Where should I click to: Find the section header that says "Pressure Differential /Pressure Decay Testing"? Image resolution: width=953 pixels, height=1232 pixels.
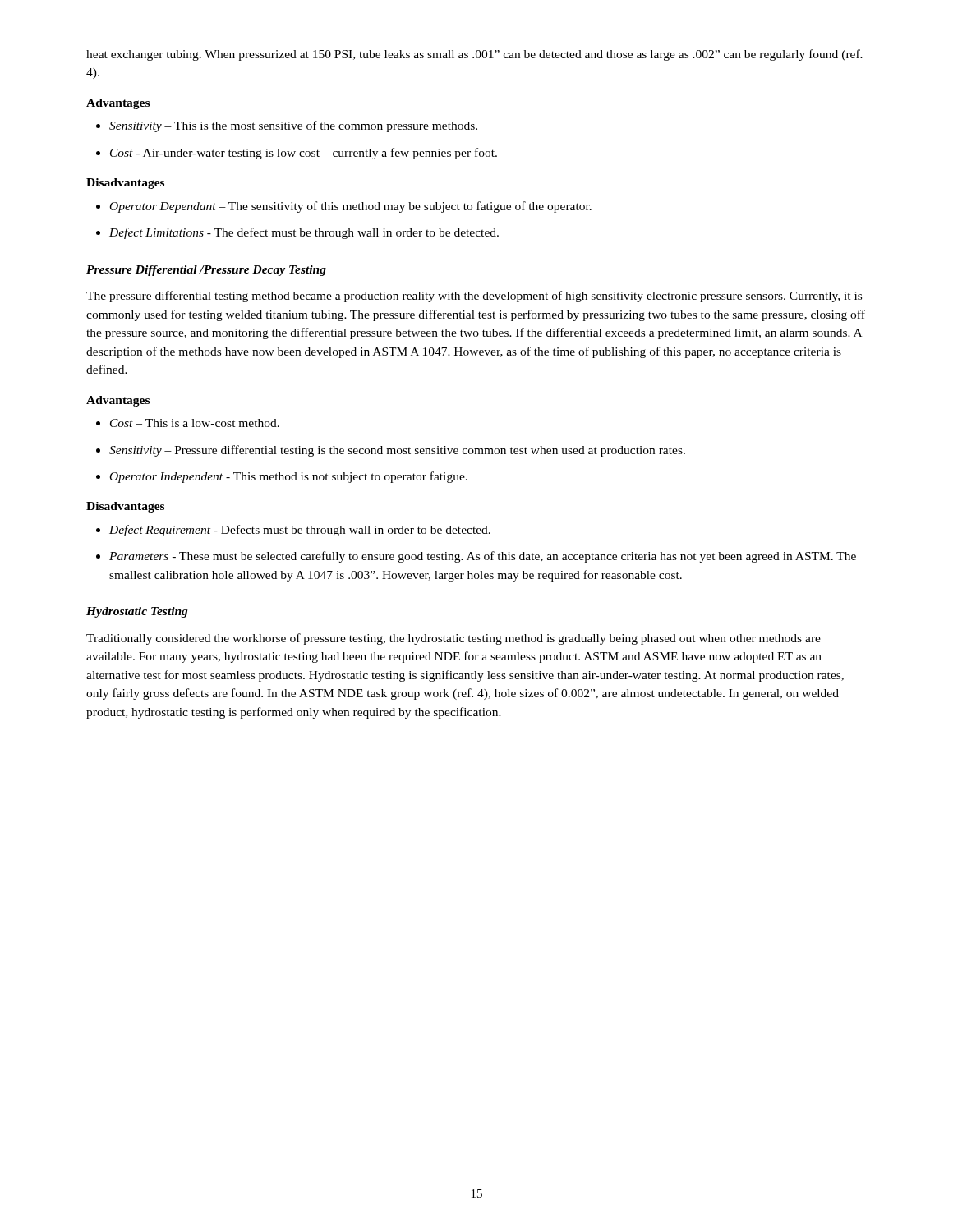coord(206,271)
